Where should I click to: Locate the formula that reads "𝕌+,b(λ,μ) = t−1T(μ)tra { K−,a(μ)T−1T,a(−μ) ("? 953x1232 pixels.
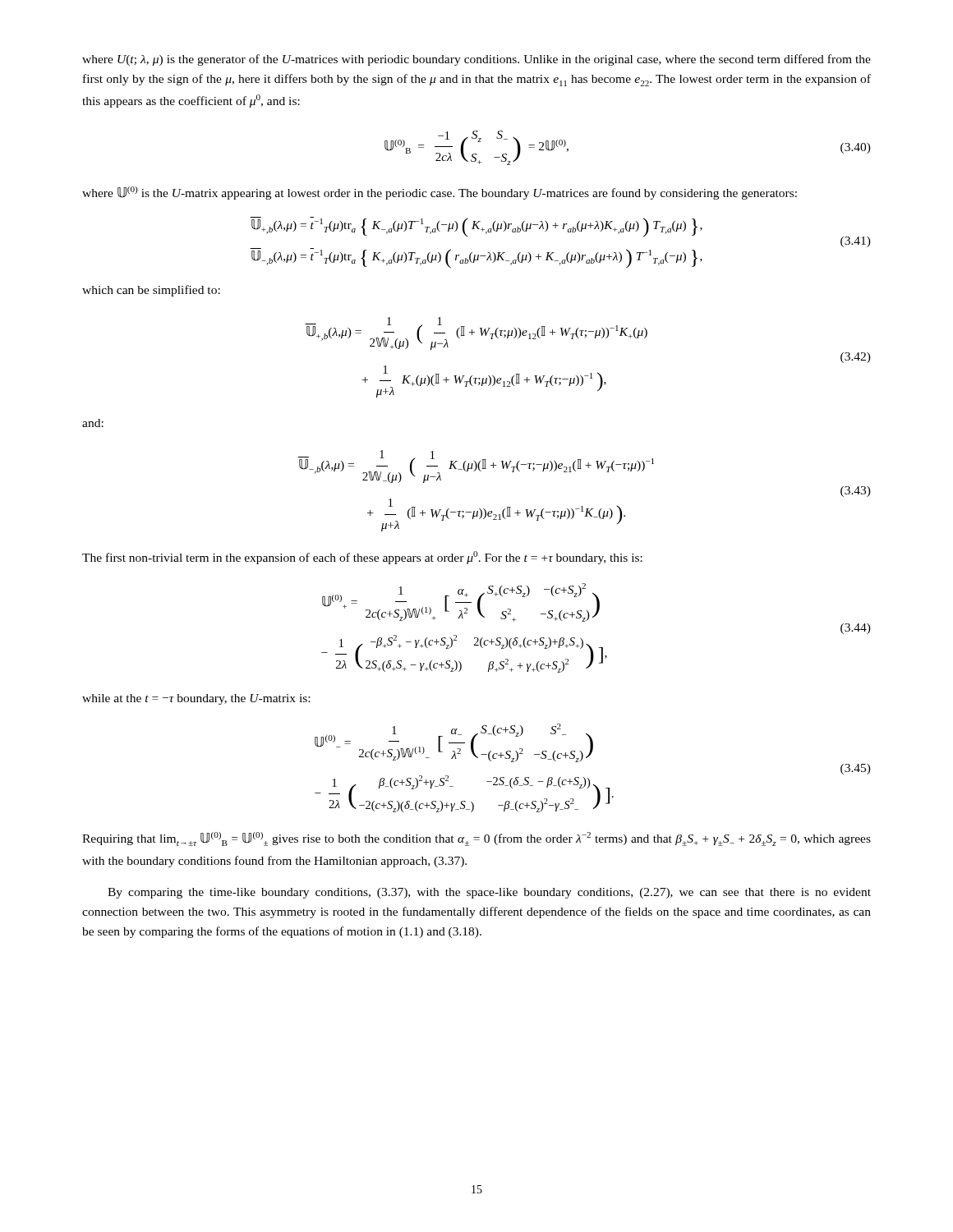pos(476,241)
